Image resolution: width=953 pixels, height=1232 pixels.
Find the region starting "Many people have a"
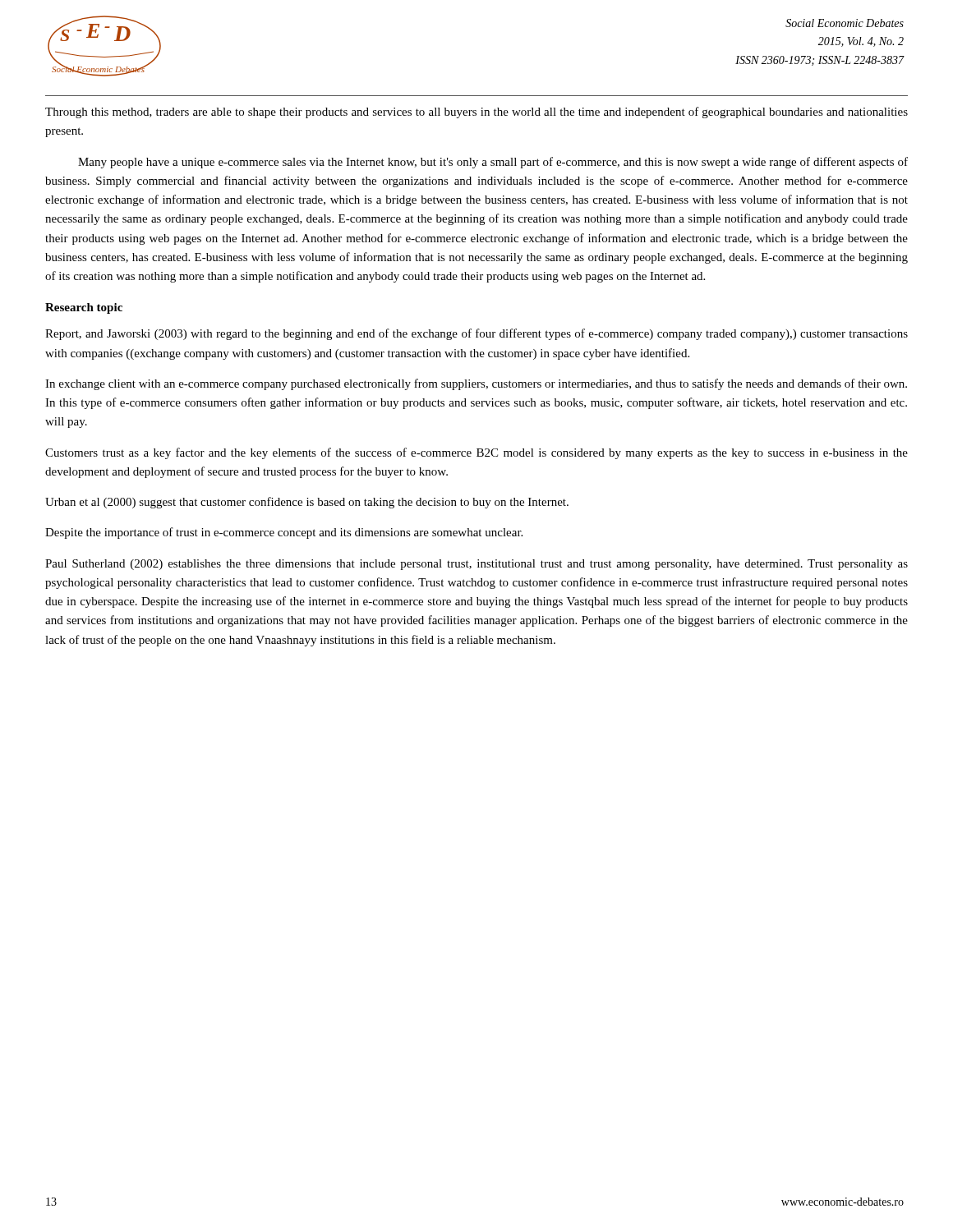click(x=476, y=219)
